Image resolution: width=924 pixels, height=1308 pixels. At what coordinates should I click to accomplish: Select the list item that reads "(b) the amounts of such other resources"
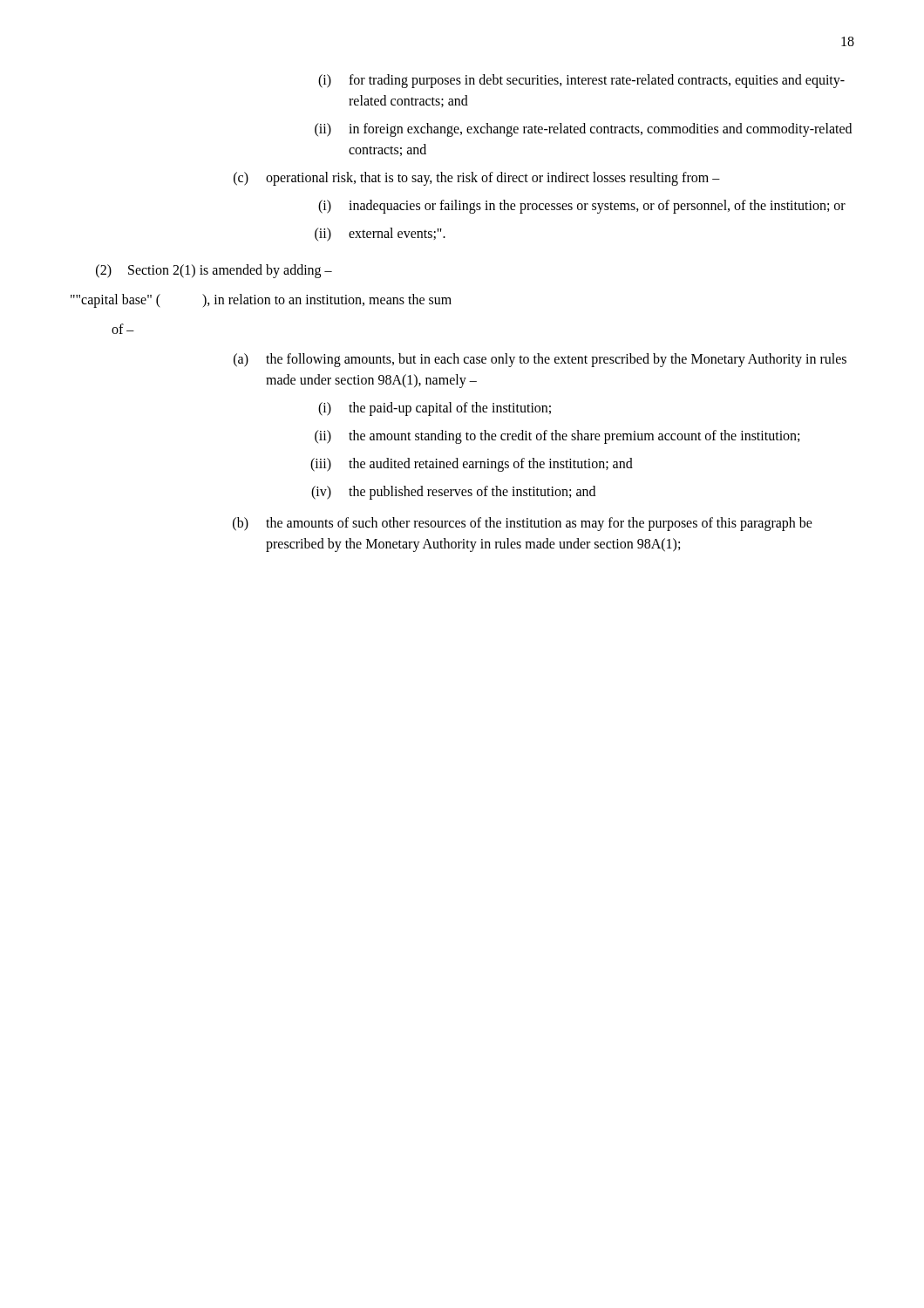(527, 534)
